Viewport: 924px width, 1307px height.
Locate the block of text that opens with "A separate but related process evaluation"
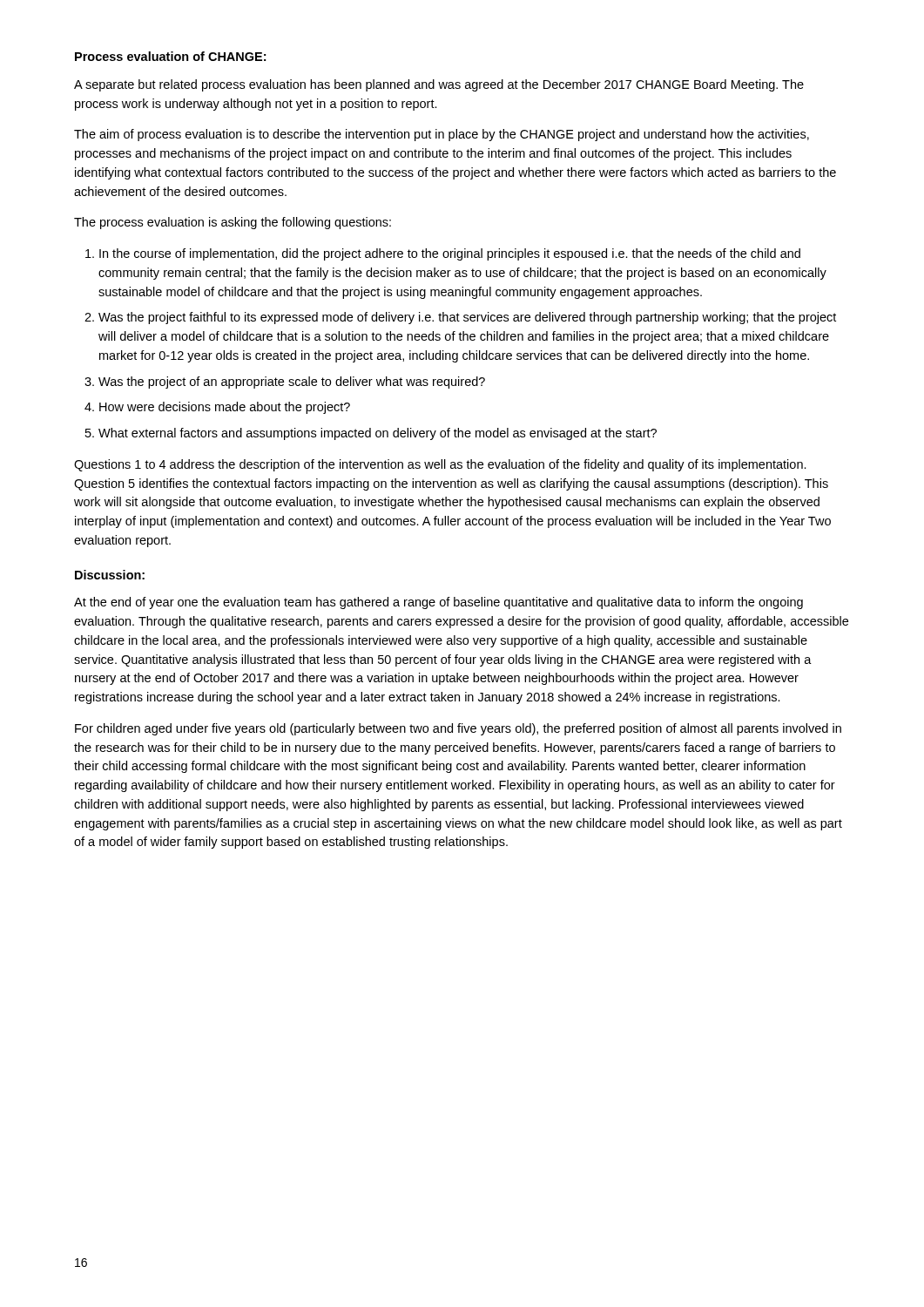point(439,94)
